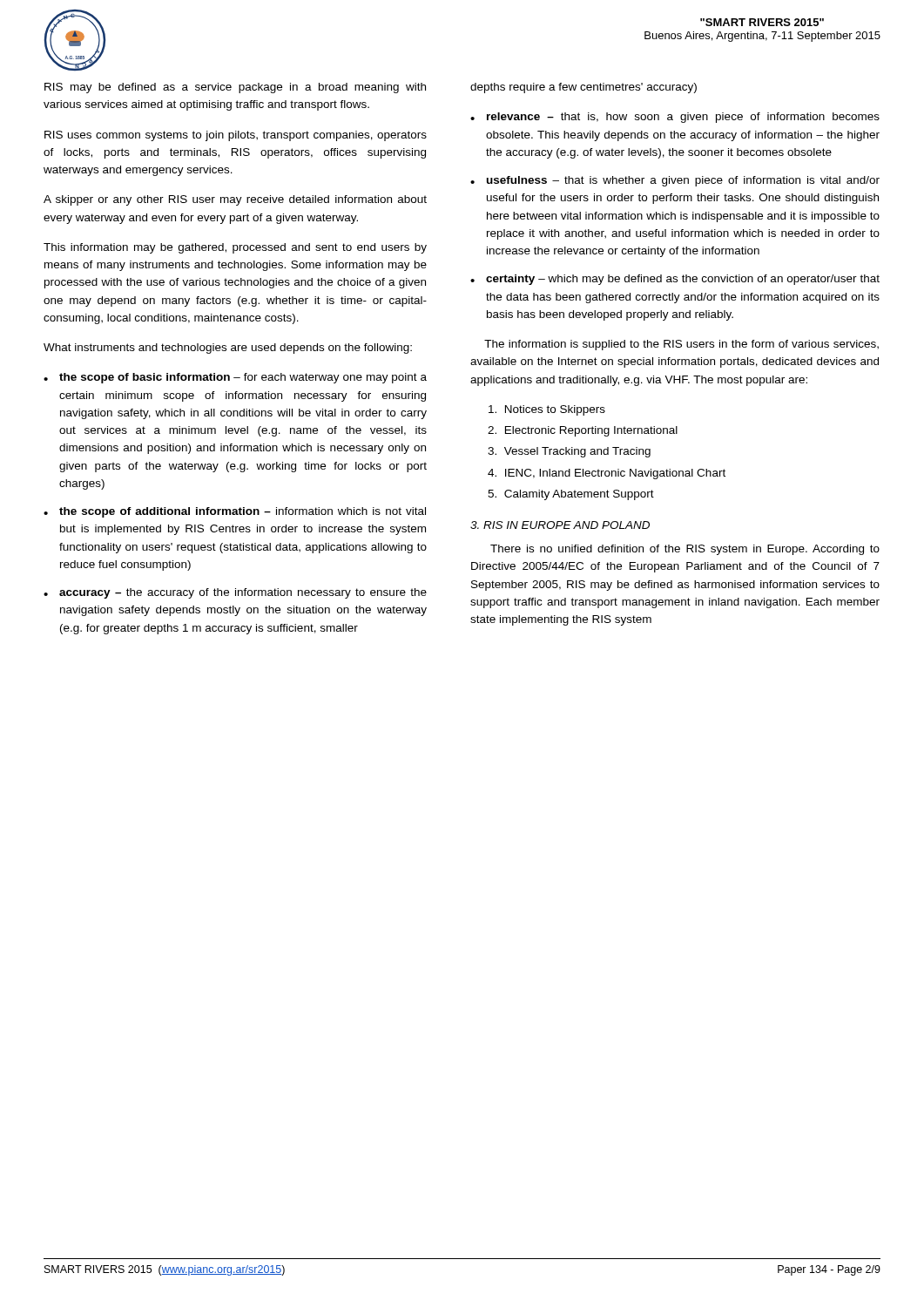Select the text block containing "What instruments and technologies"
Image resolution: width=924 pixels, height=1307 pixels.
(x=228, y=347)
